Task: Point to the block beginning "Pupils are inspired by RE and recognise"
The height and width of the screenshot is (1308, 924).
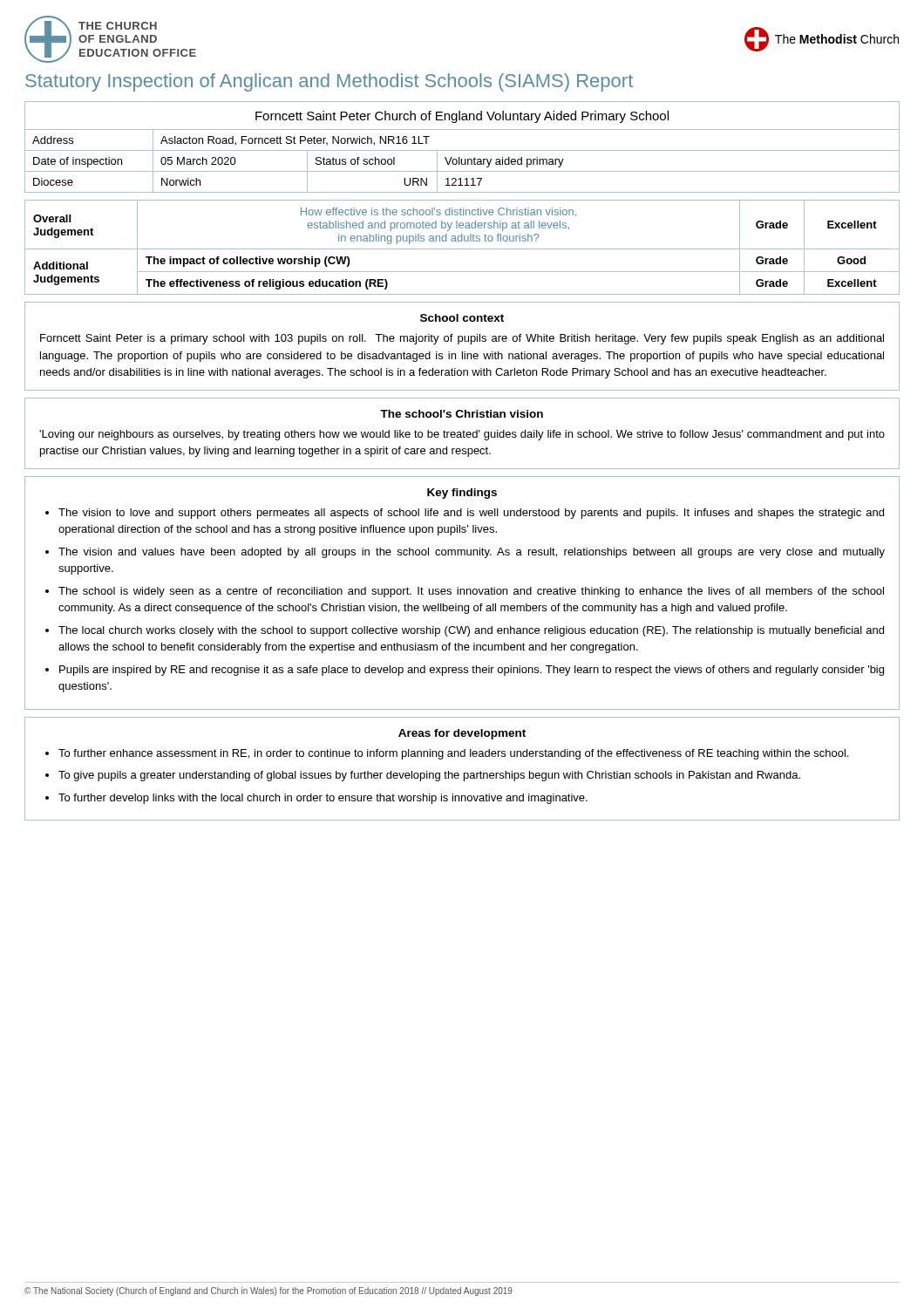Action: point(472,677)
